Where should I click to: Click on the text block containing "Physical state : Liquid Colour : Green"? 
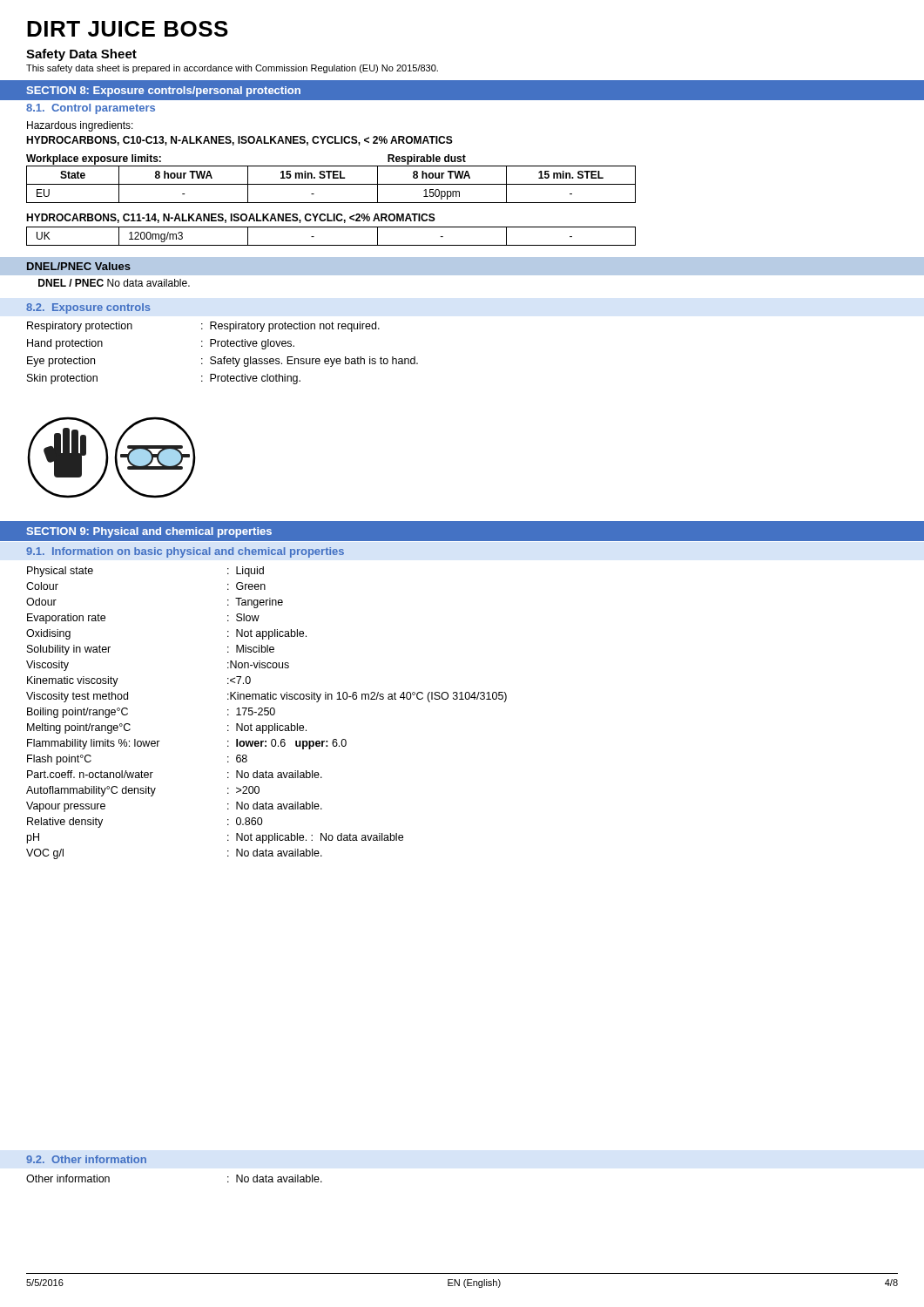tap(266, 713)
